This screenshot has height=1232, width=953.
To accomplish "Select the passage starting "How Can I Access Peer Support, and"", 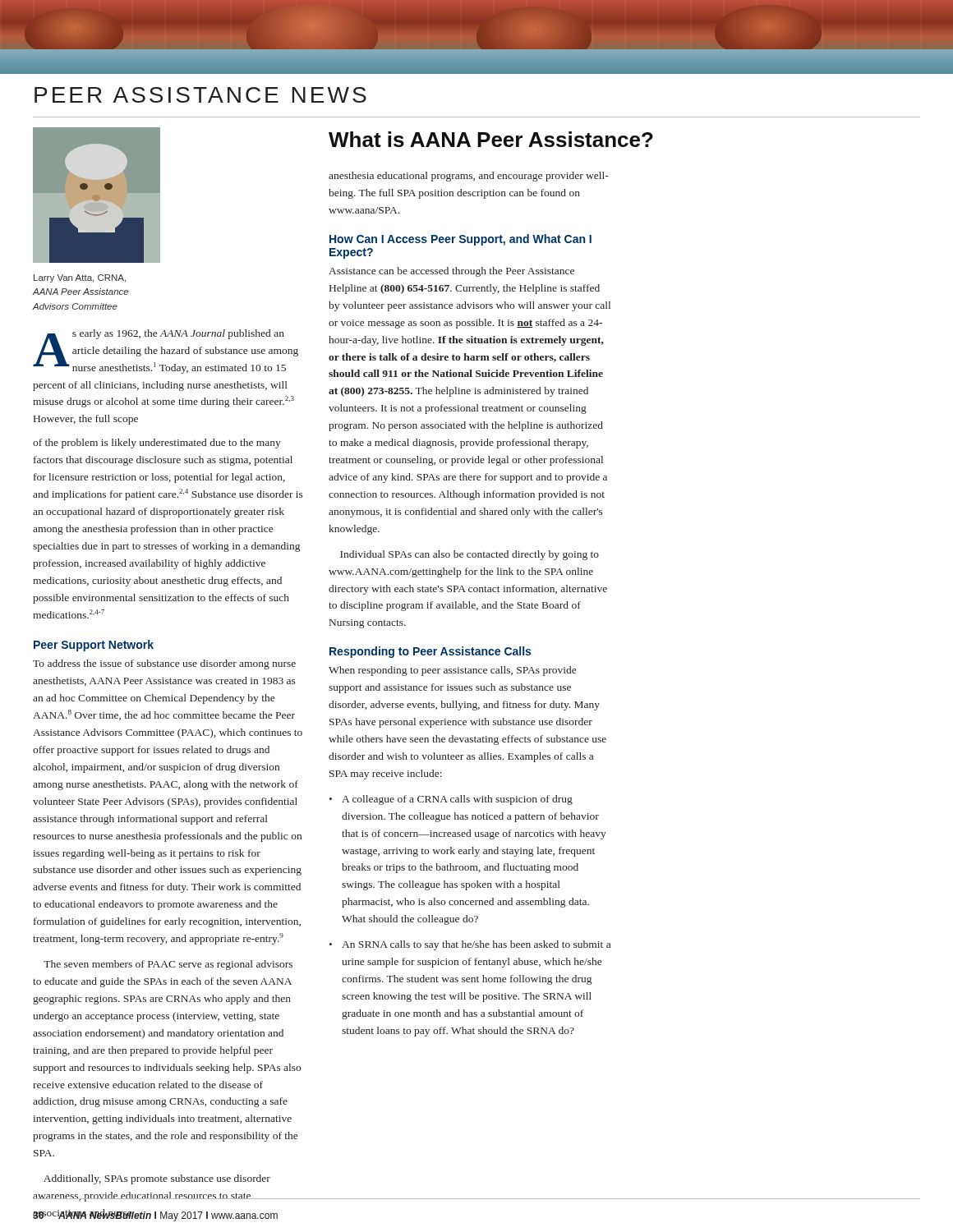I will click(460, 246).
